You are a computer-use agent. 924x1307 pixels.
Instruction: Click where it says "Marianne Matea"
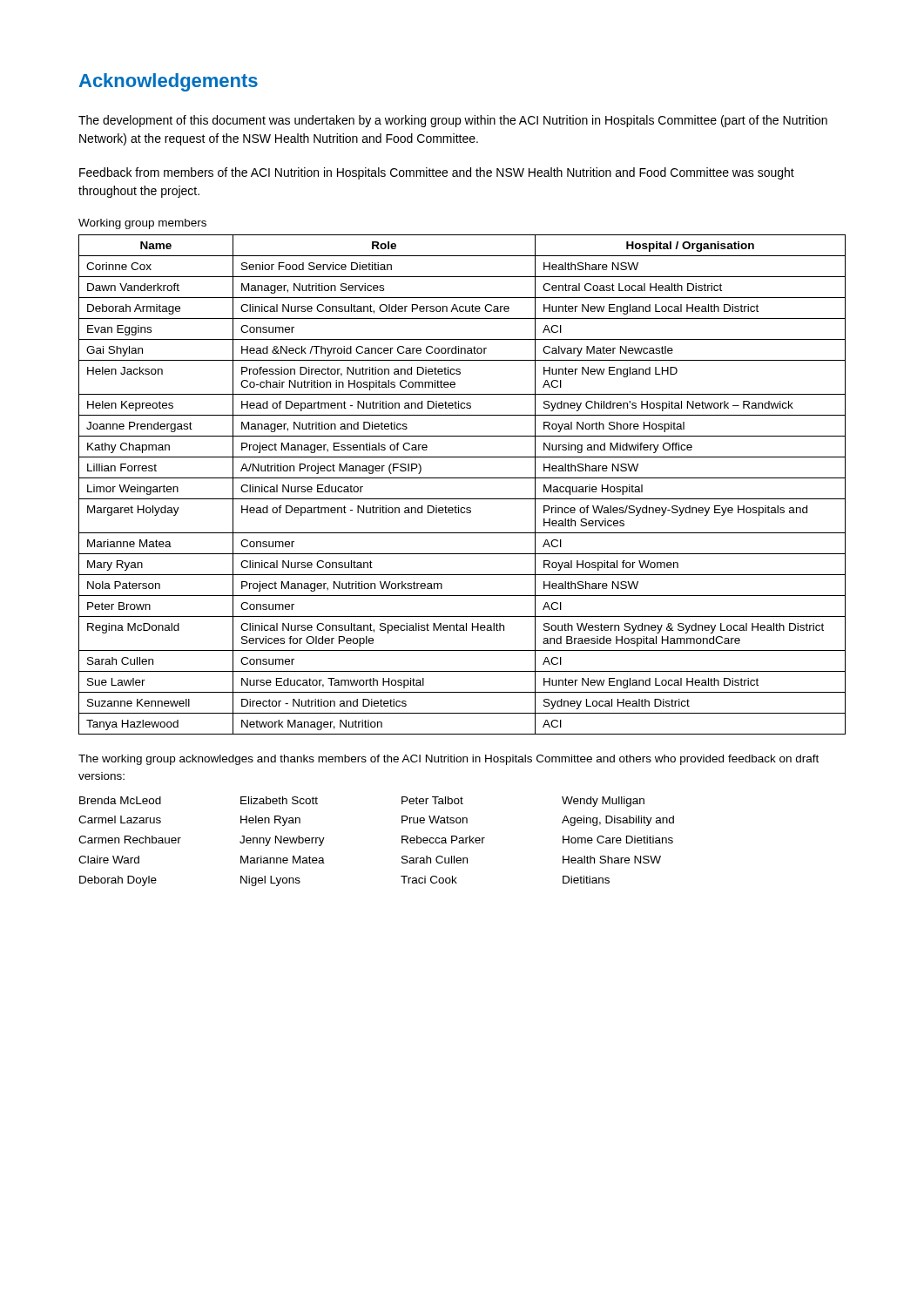[282, 860]
